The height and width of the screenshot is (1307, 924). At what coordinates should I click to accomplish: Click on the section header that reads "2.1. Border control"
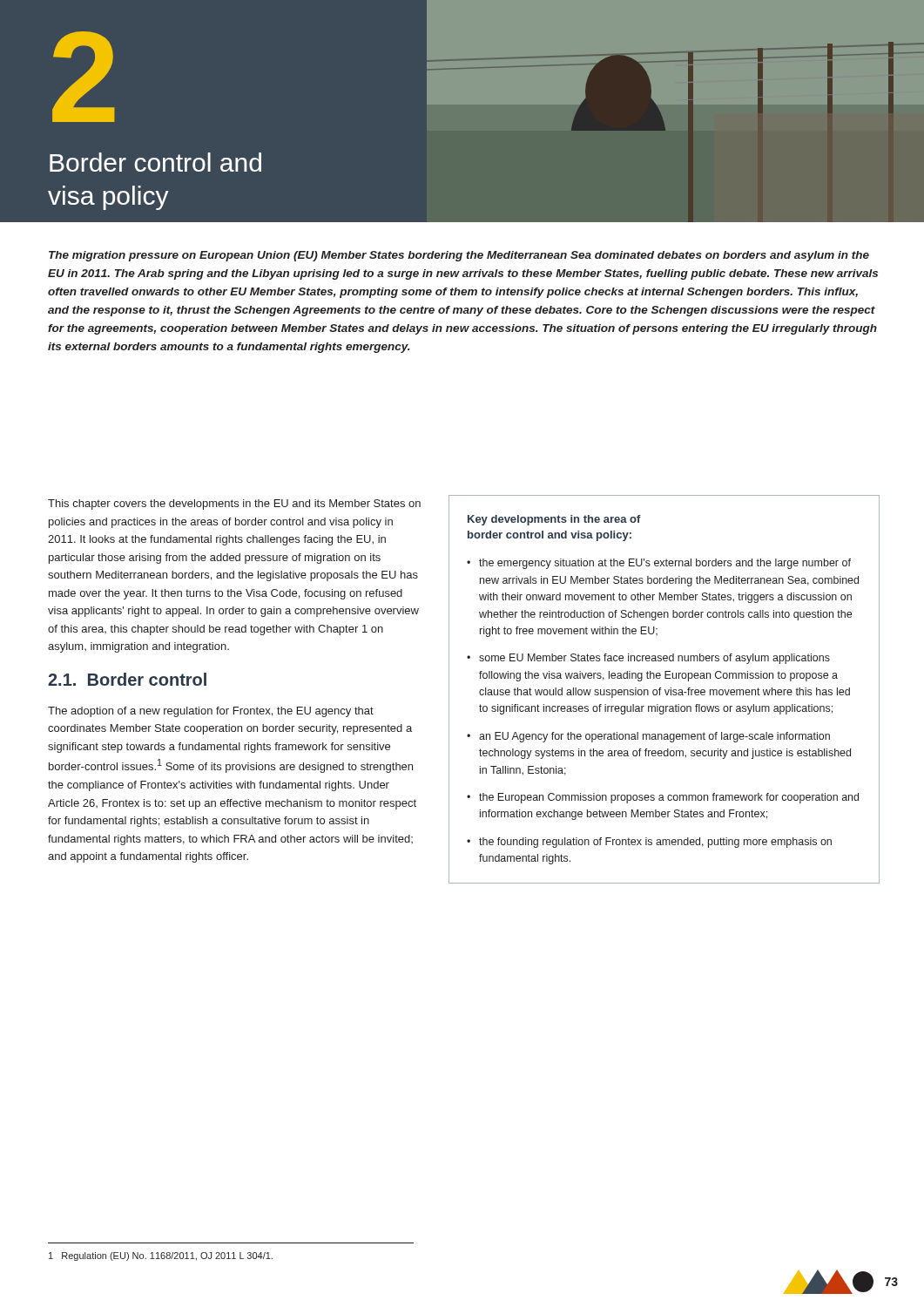point(128,679)
